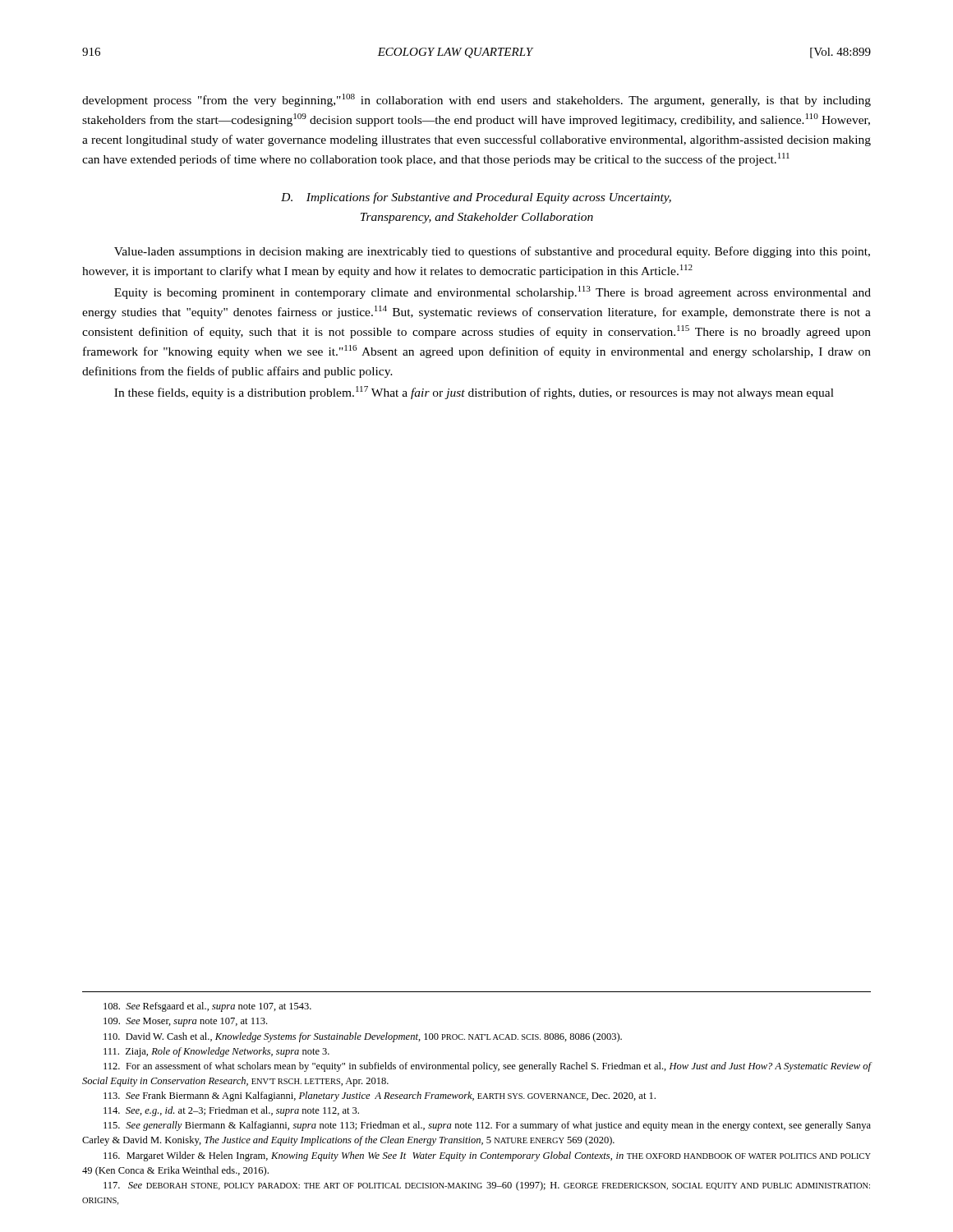Locate the footnote that reads "David W. Cash et"
Screen dimensions: 1232x953
476,1036
